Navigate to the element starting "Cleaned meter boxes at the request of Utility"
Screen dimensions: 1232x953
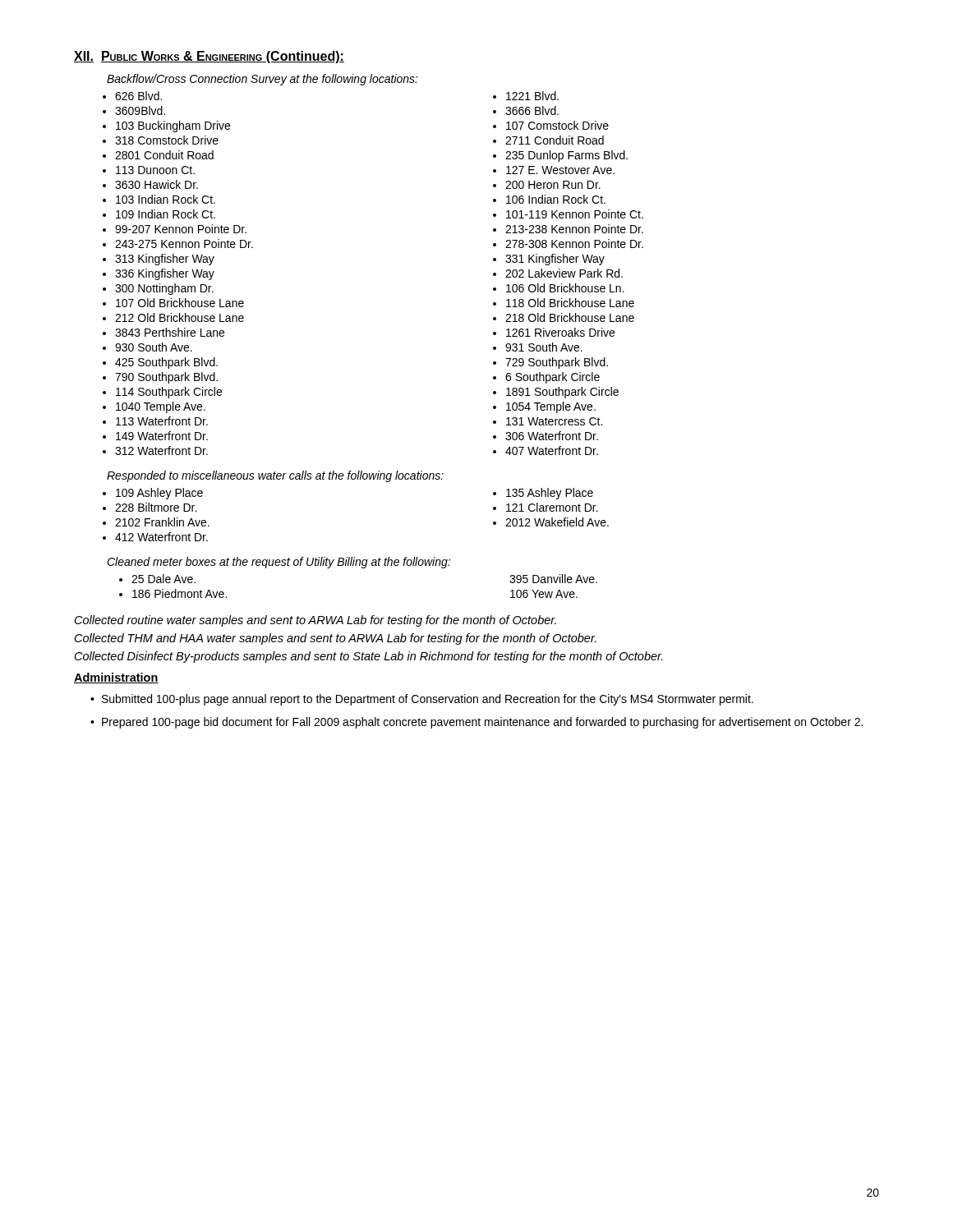pos(279,562)
